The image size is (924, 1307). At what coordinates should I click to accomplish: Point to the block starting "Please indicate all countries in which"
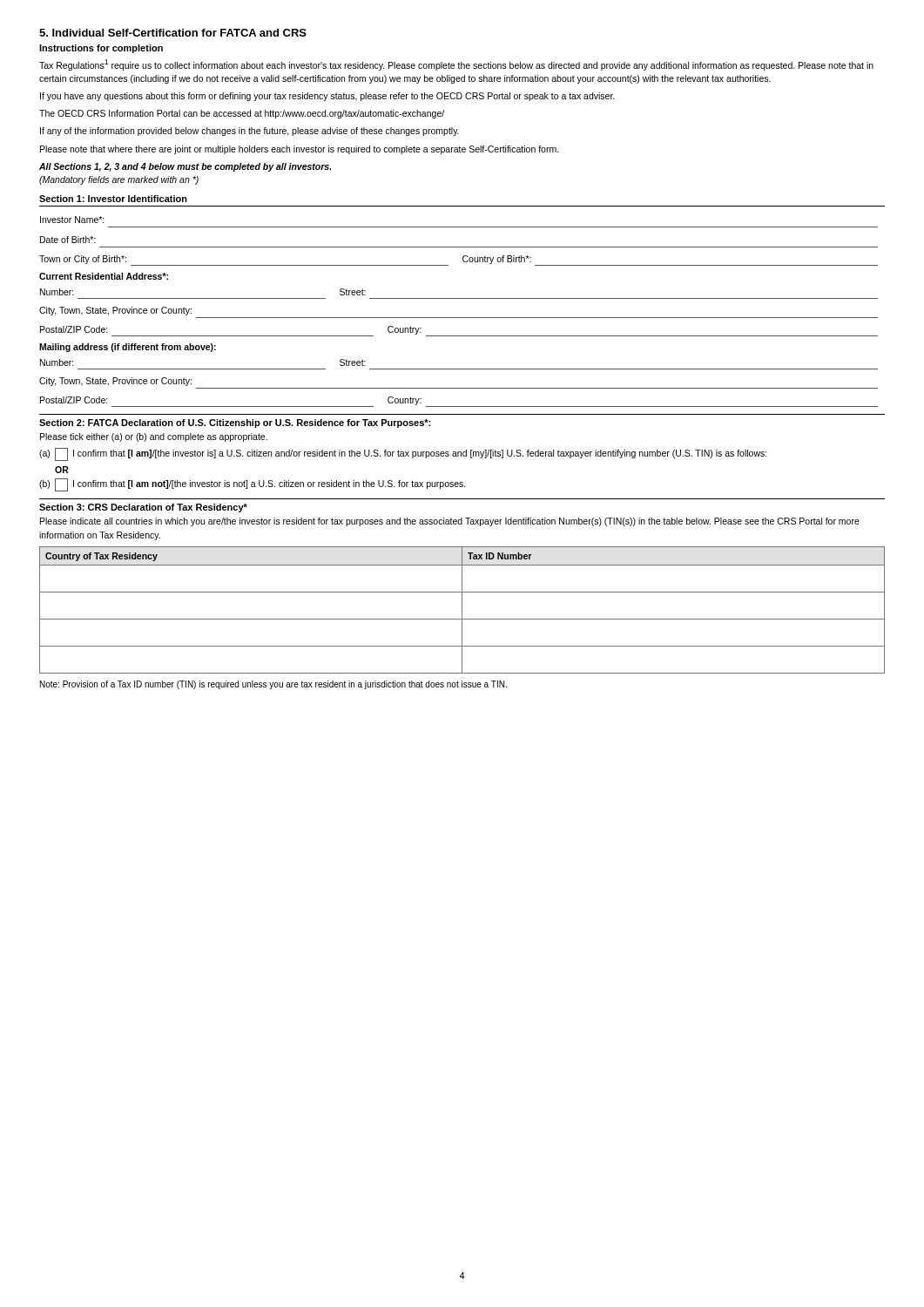tap(449, 528)
